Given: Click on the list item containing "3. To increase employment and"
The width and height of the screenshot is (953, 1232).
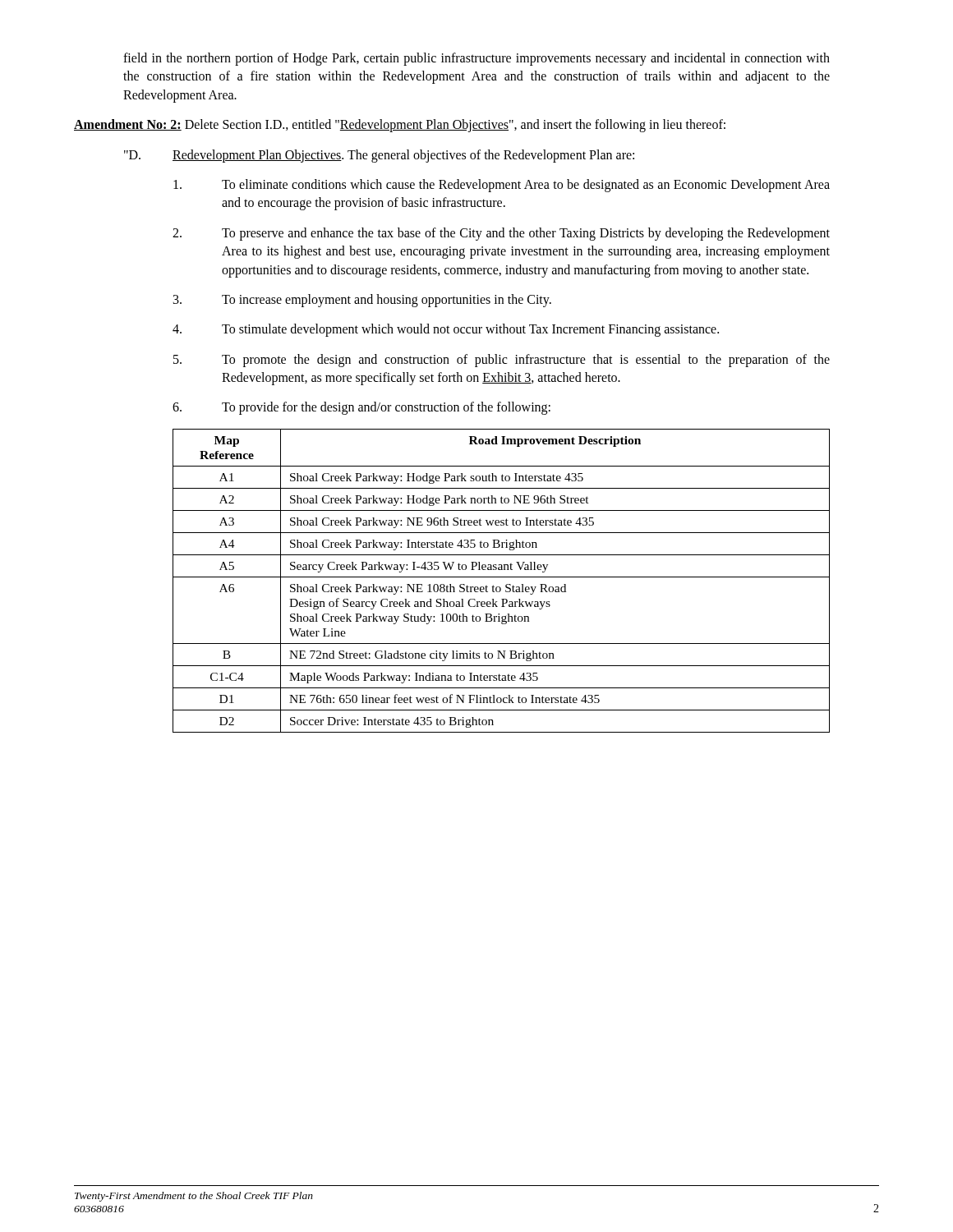Looking at the screenshot, I should 501,300.
